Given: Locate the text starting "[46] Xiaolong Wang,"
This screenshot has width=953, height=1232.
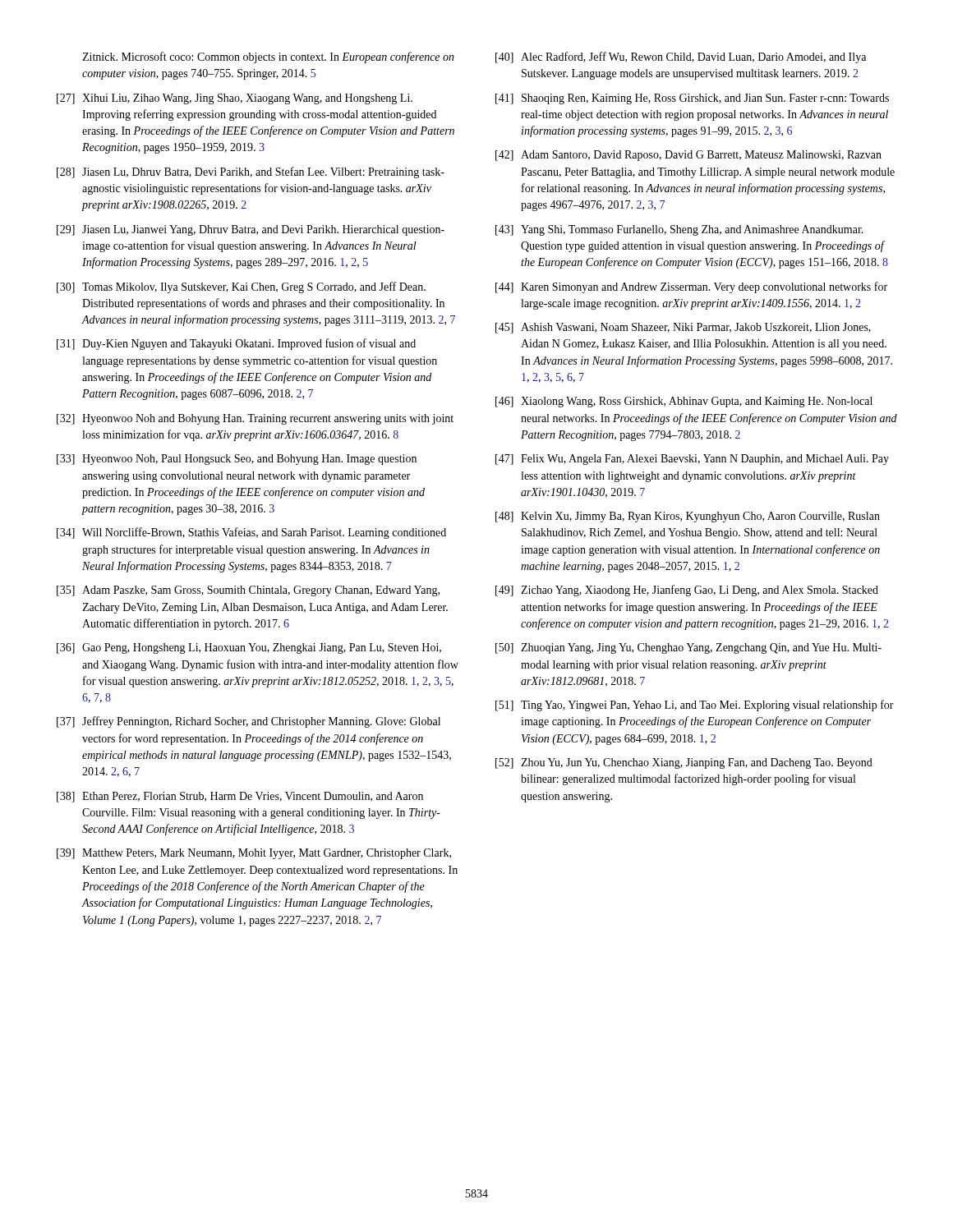Looking at the screenshot, I should point(696,419).
